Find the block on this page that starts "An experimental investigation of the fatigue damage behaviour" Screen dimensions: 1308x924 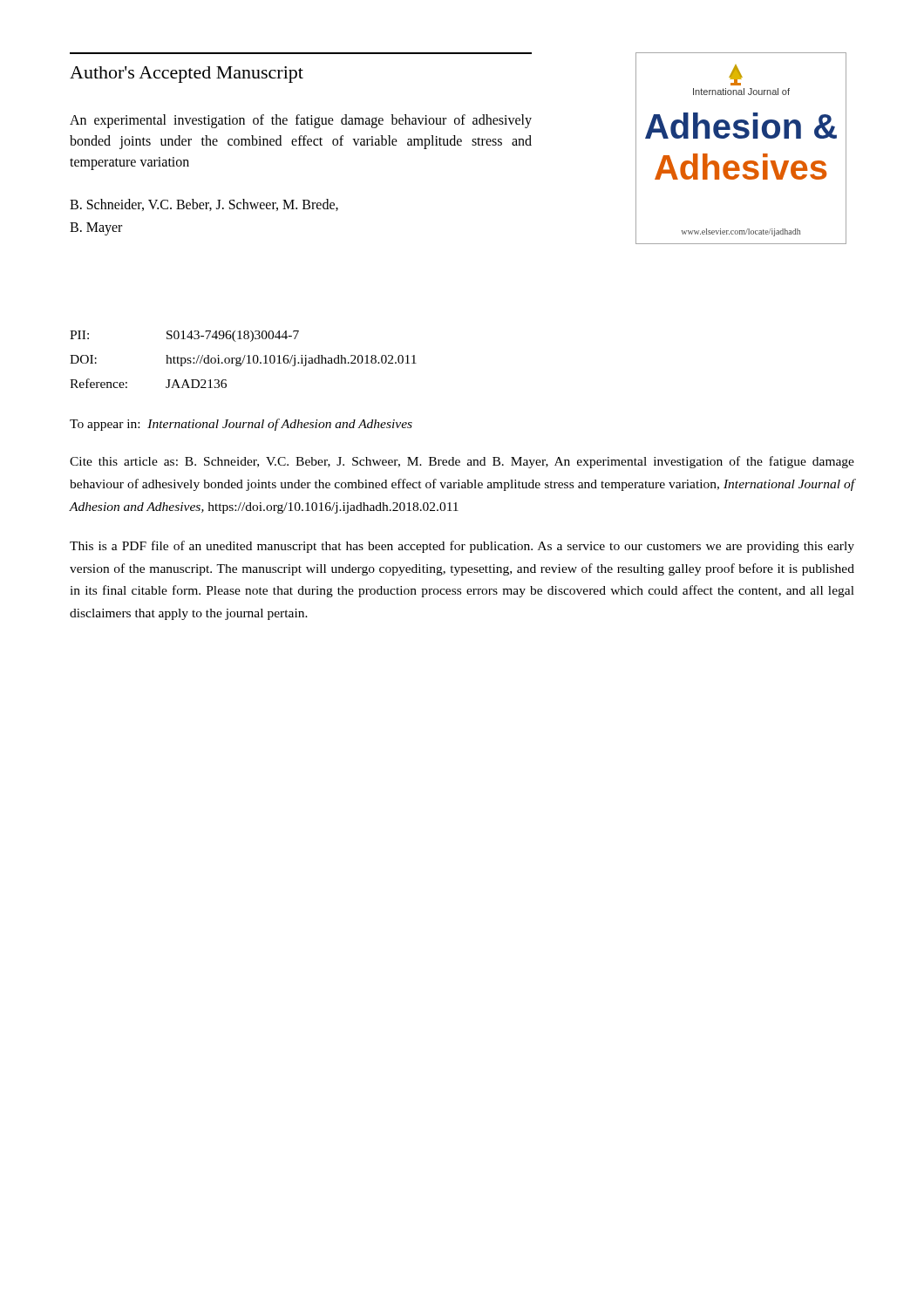[x=301, y=141]
